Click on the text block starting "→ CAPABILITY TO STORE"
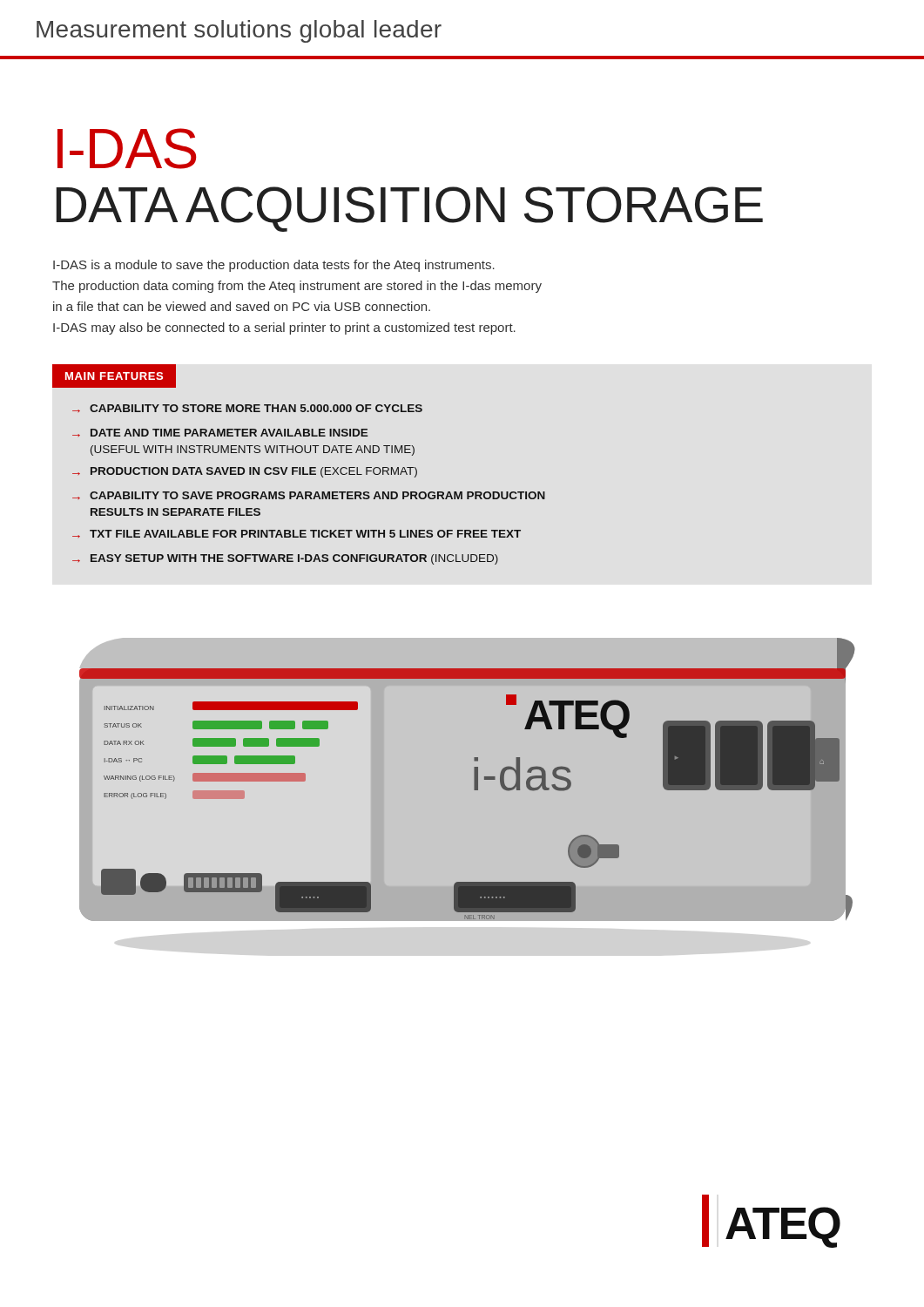This screenshot has height=1307, width=924. tap(246, 410)
